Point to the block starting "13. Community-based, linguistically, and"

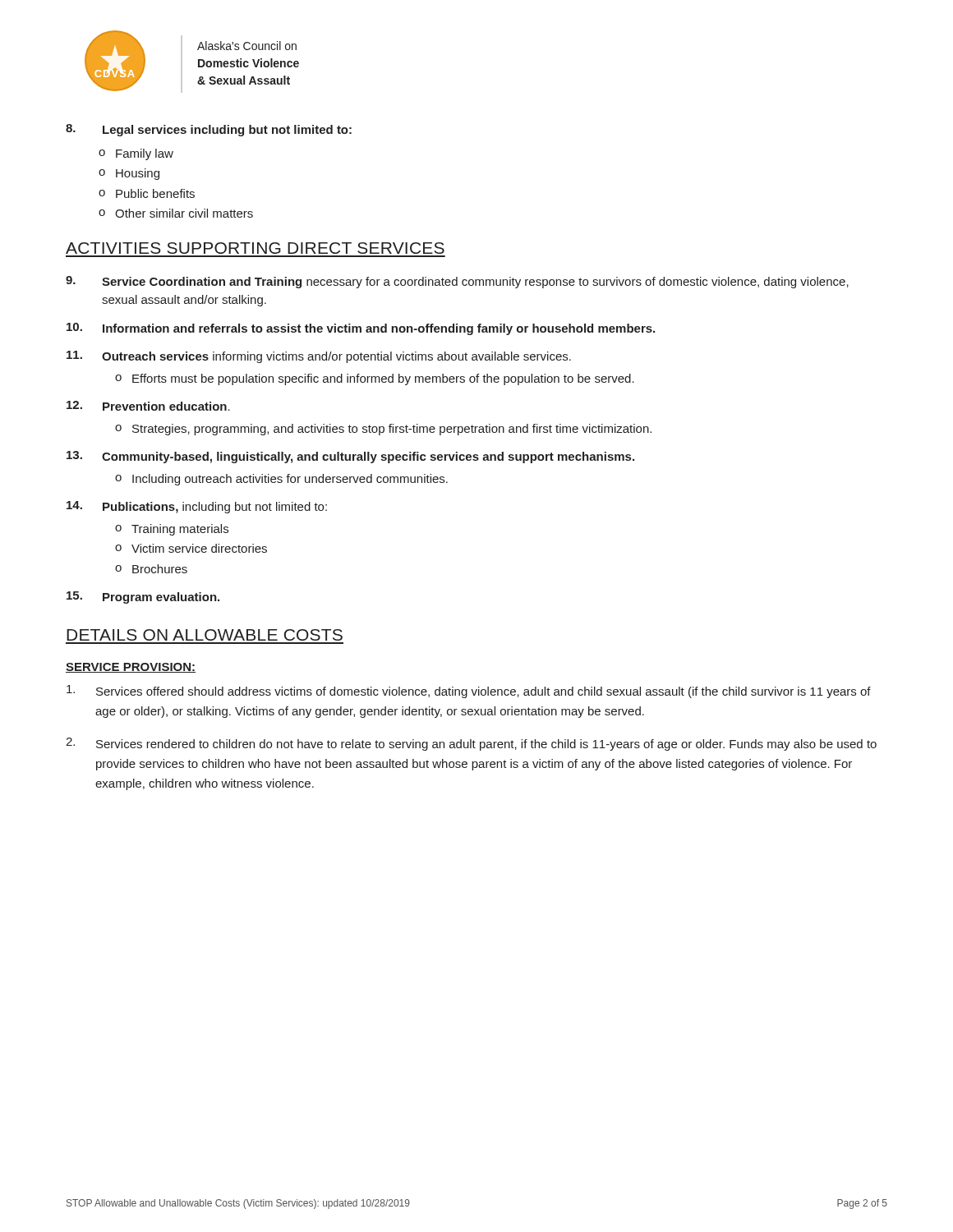(476, 457)
